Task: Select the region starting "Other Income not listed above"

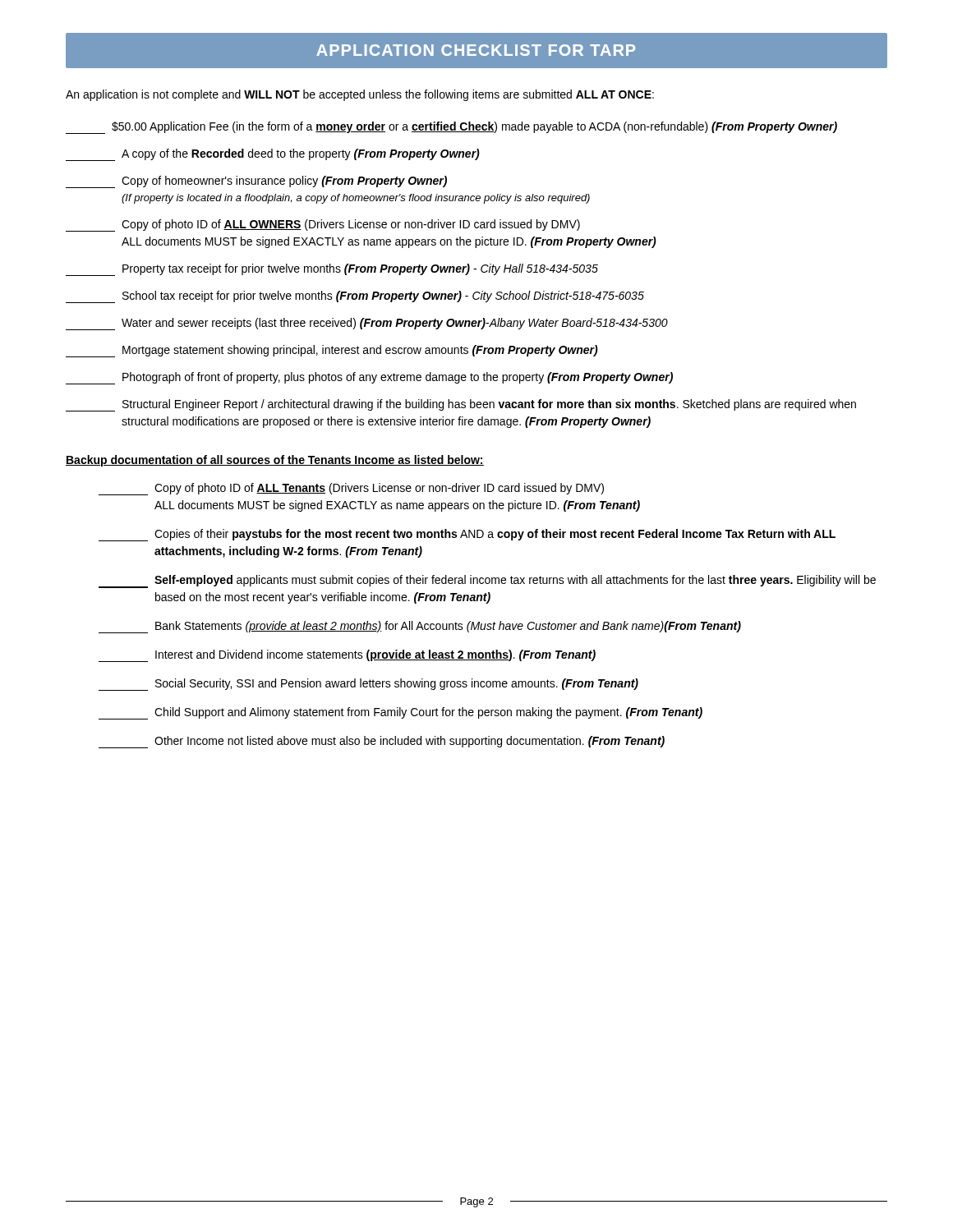Action: (493, 741)
